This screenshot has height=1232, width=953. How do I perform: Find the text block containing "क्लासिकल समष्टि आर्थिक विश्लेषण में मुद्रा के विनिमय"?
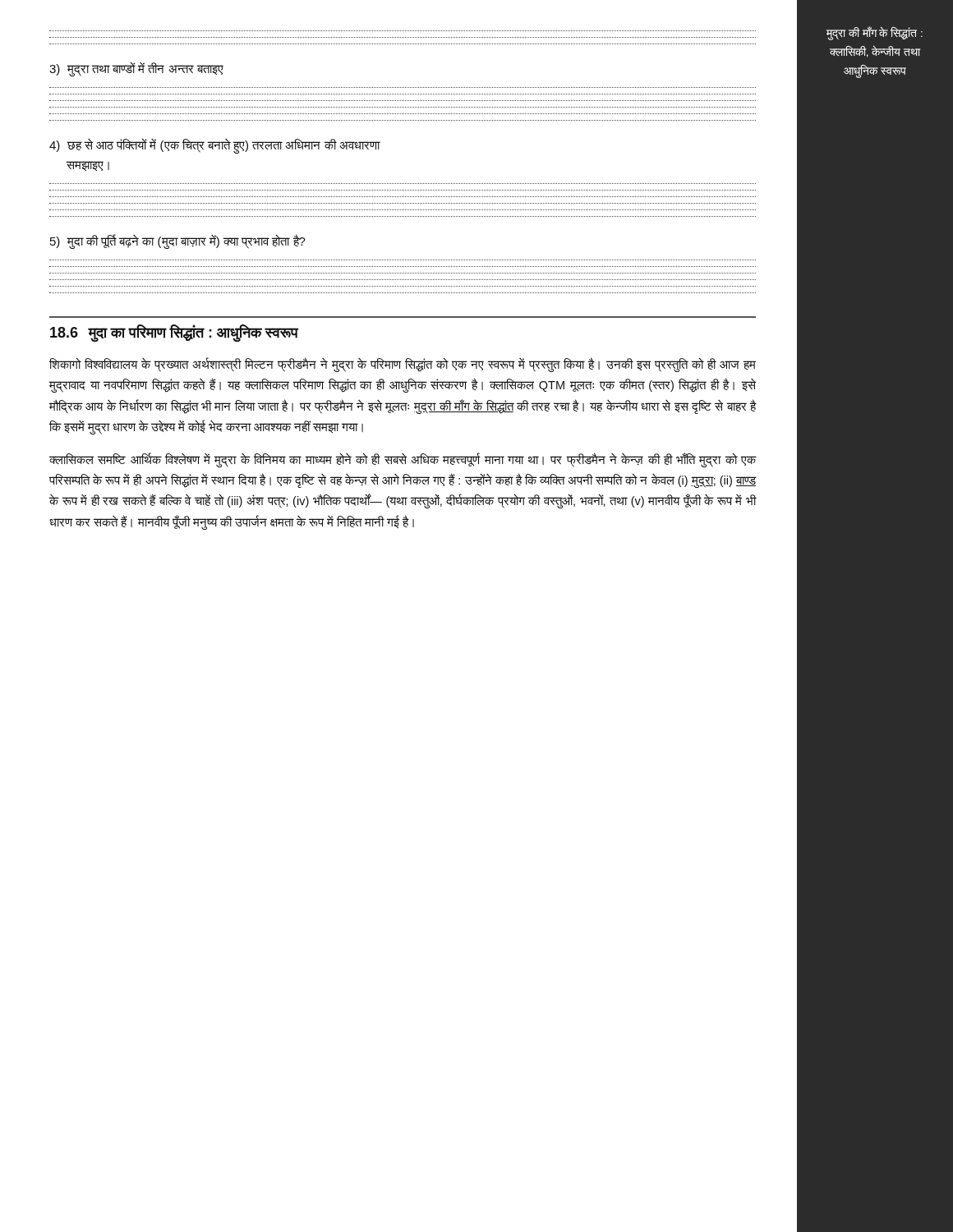403,491
